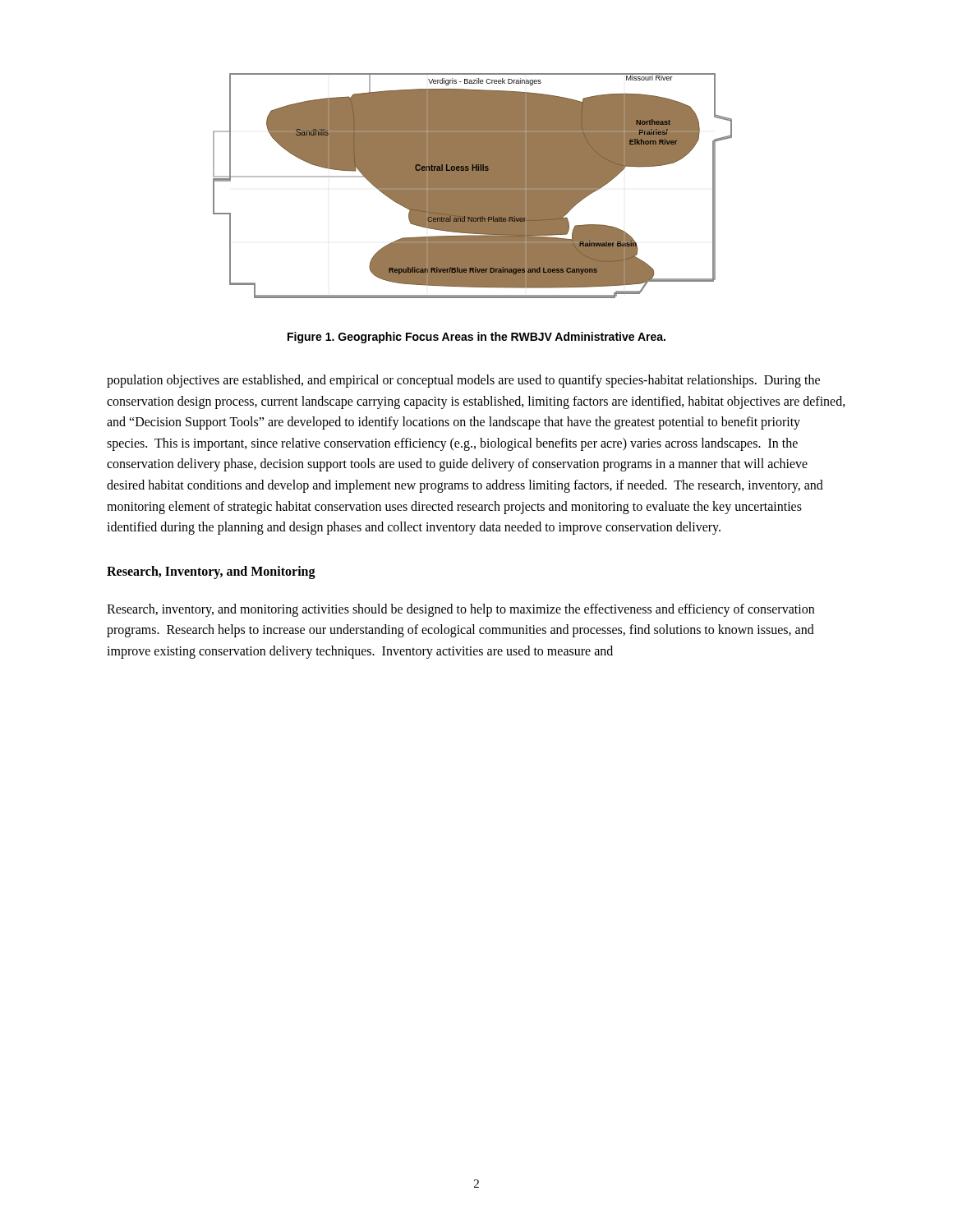Find the text block that reads "Research, inventory, and"

(x=461, y=630)
